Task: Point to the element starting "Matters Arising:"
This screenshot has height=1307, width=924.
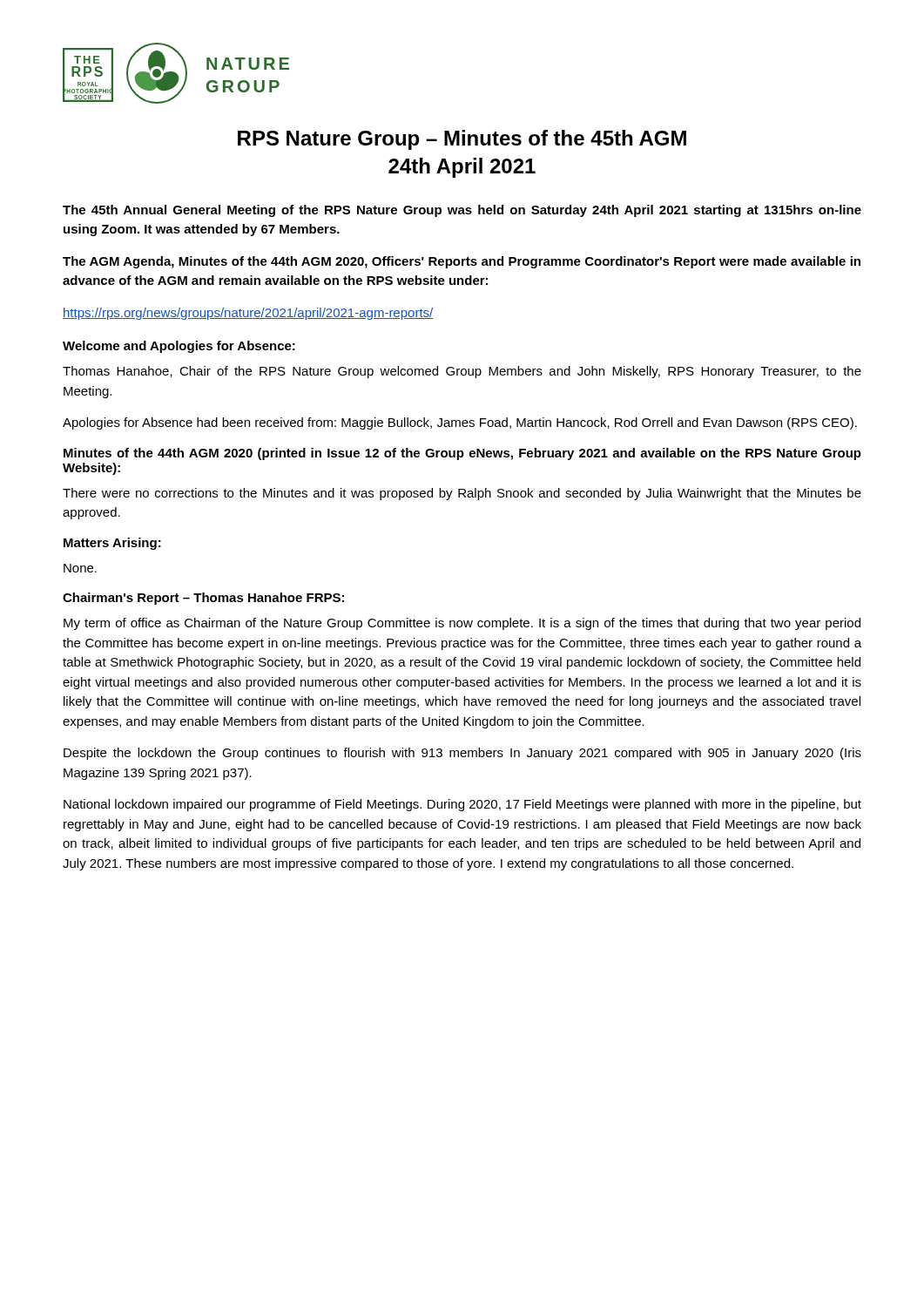Action: pos(112,542)
